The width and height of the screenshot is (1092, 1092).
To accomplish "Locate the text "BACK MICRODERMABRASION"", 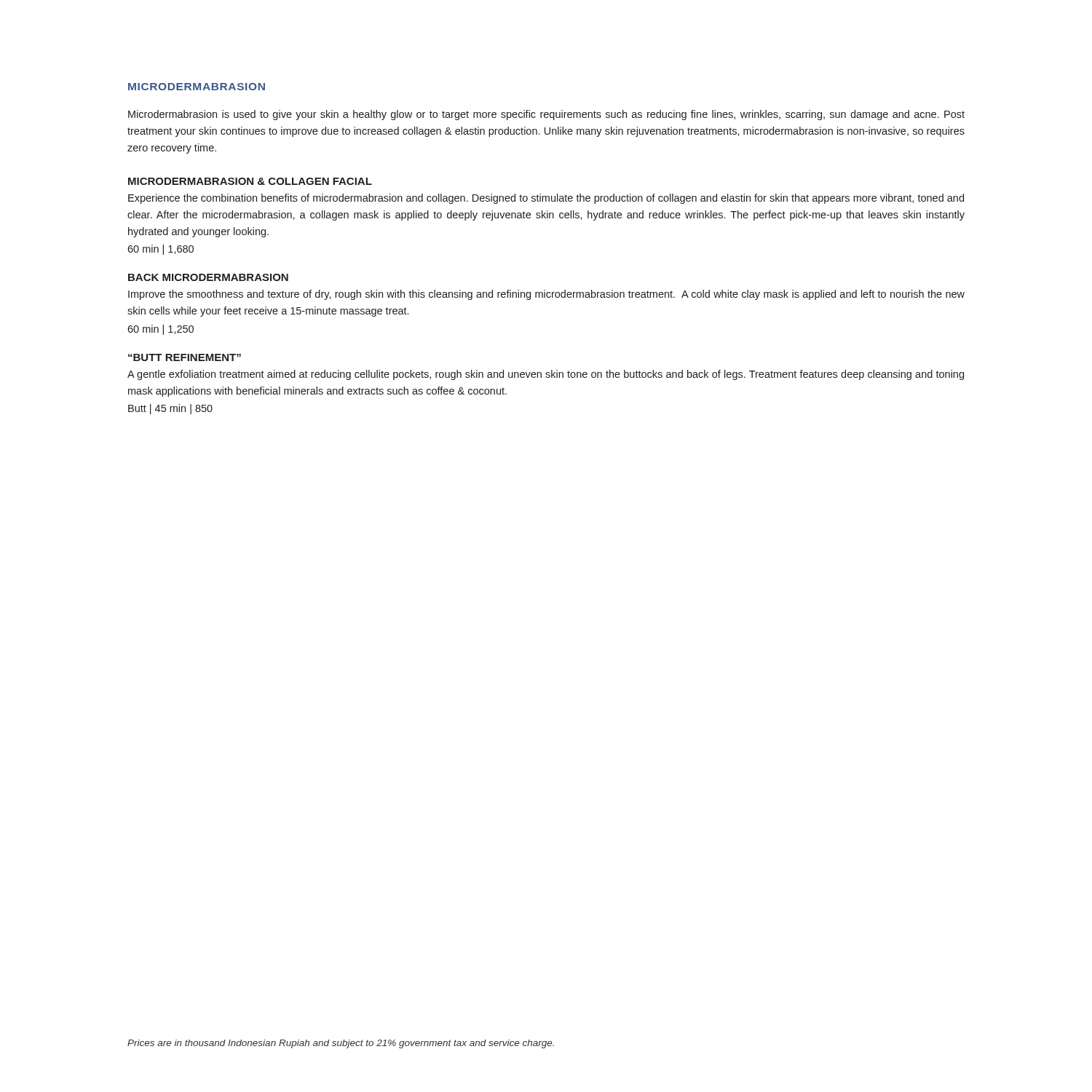I will click(x=208, y=277).
